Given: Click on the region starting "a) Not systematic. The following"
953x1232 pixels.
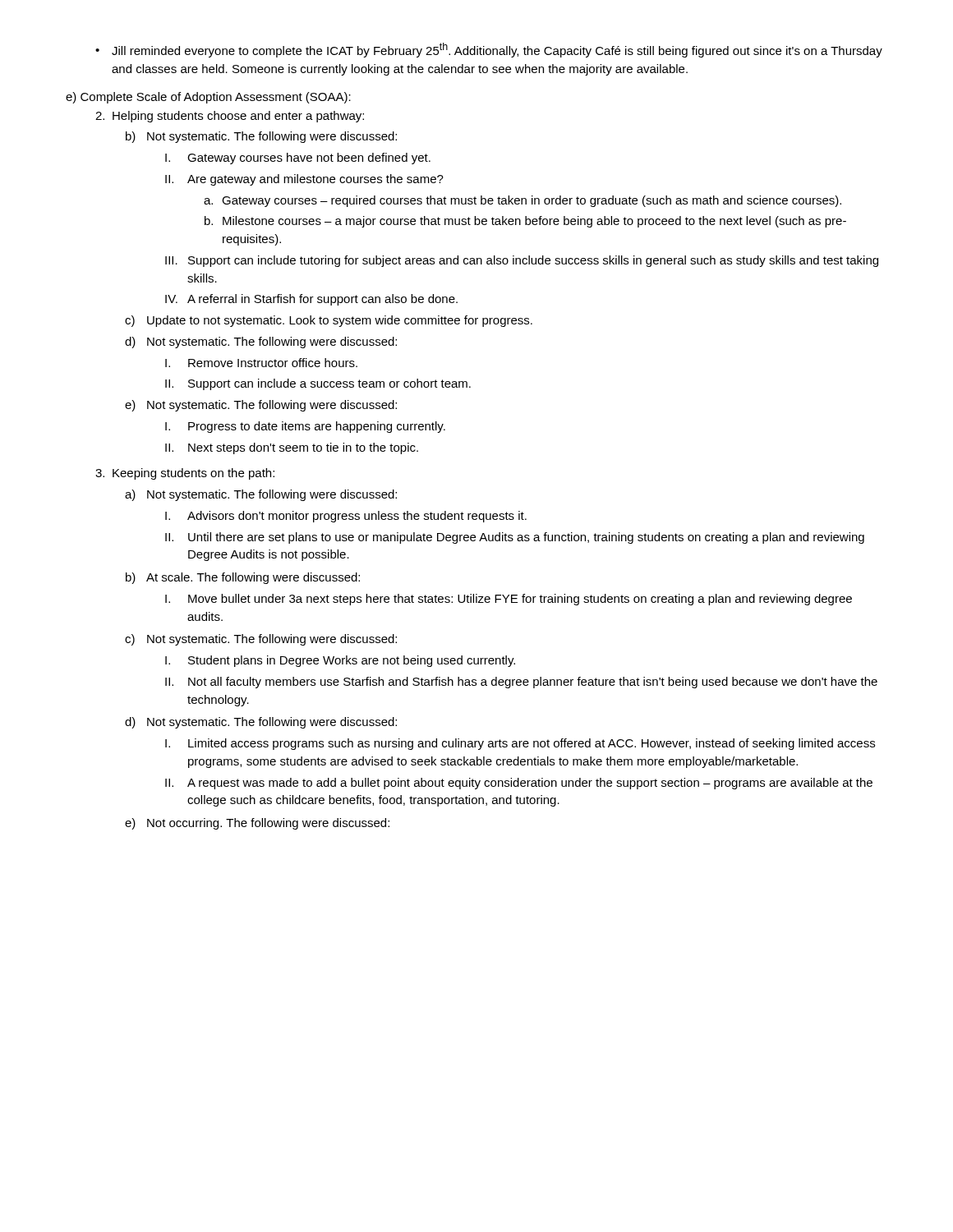Looking at the screenshot, I should point(261,495).
